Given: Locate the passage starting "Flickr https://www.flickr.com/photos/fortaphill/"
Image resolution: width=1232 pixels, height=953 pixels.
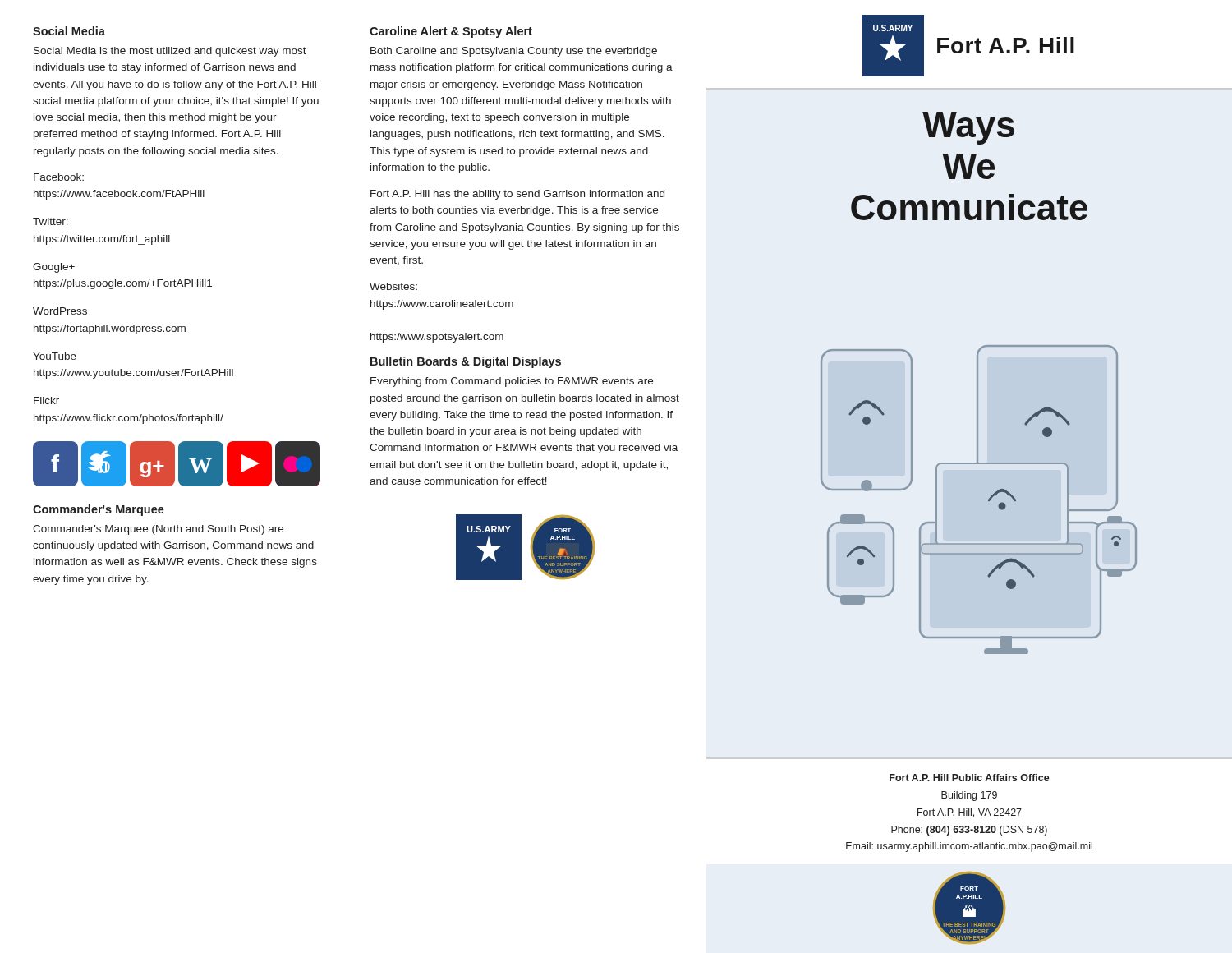Looking at the screenshot, I should point(177,410).
